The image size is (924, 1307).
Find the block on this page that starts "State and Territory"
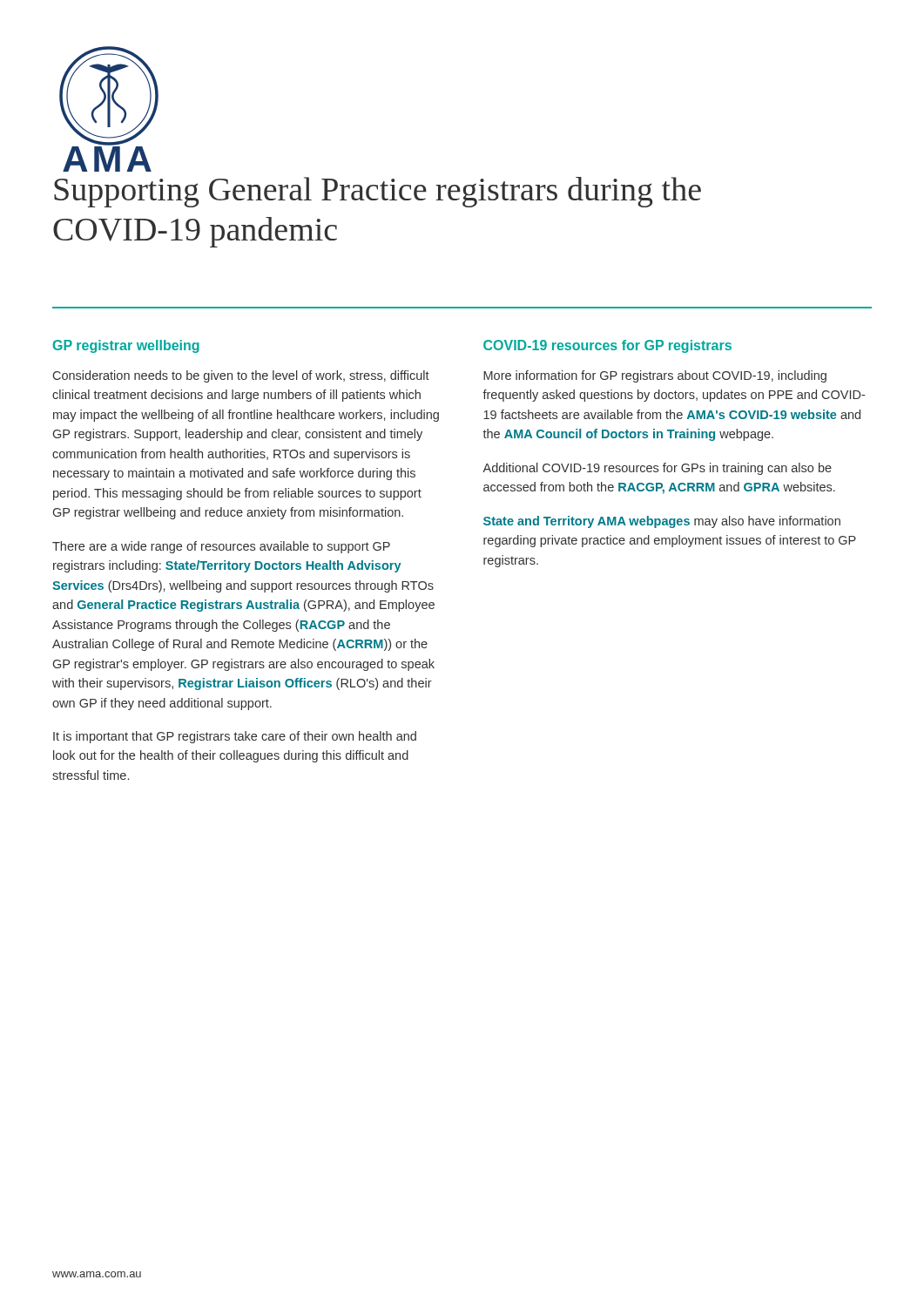point(677,541)
